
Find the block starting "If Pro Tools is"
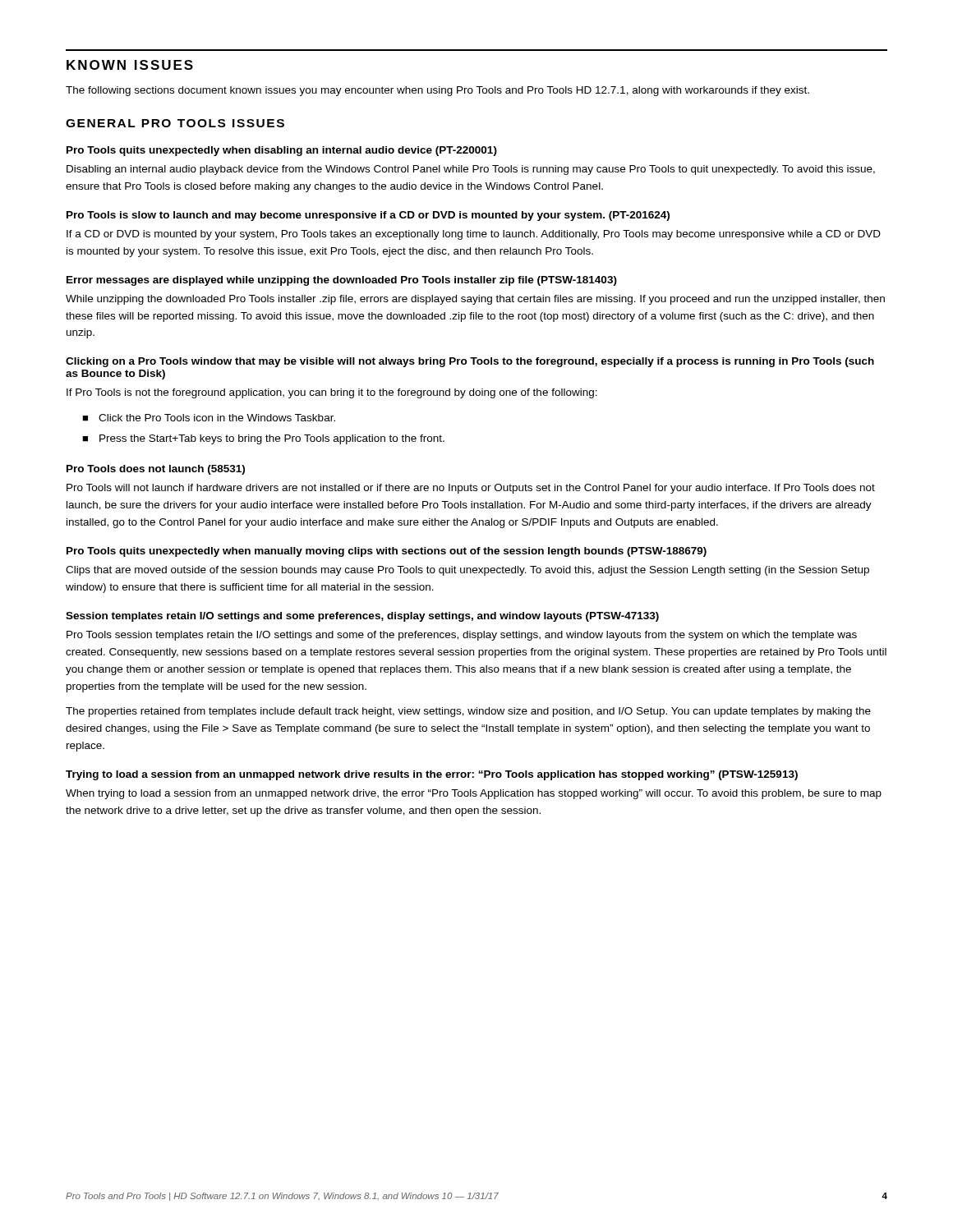point(332,393)
